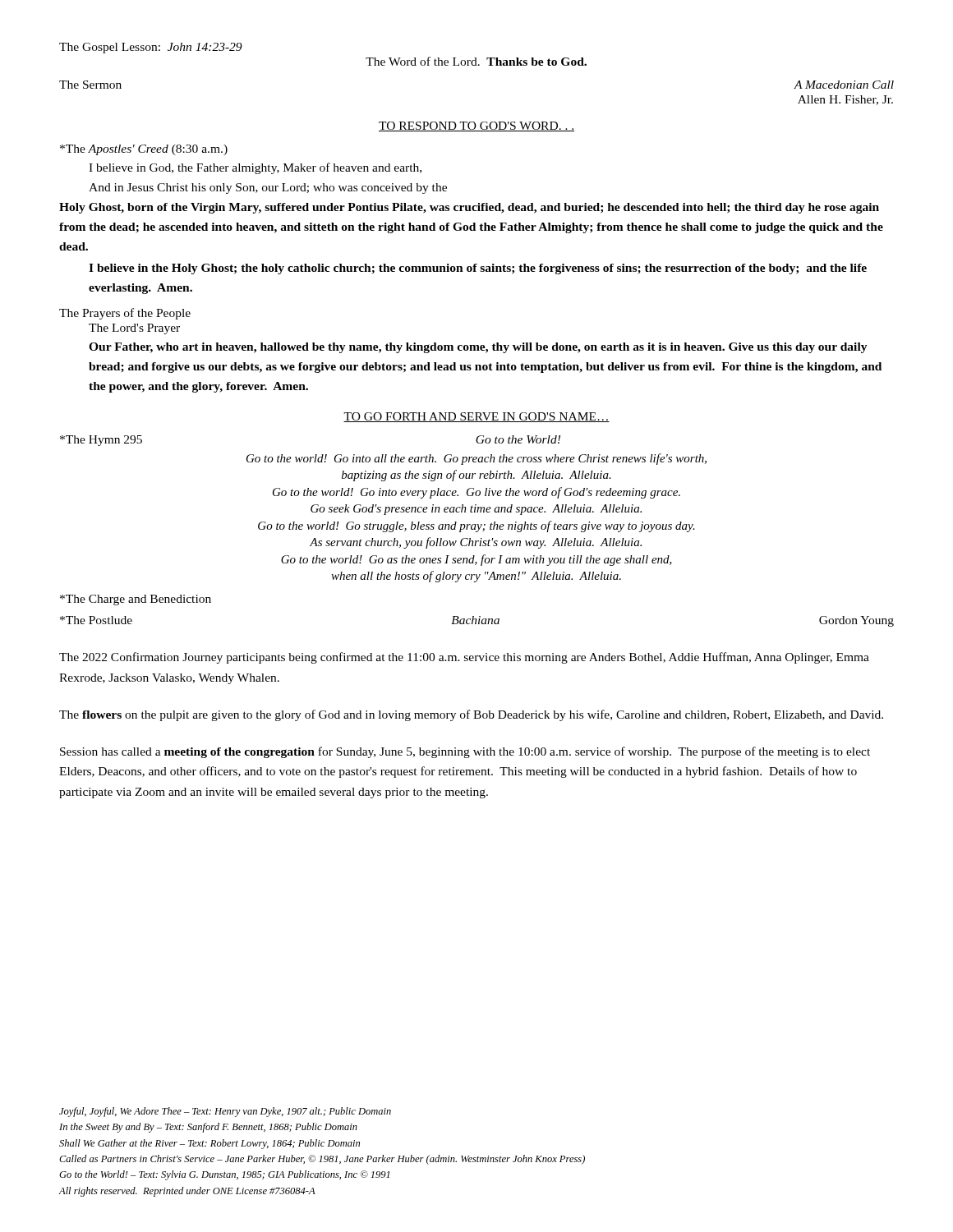
Task: Locate the block of text that opens with "Go to the world!"
Action: (476, 518)
